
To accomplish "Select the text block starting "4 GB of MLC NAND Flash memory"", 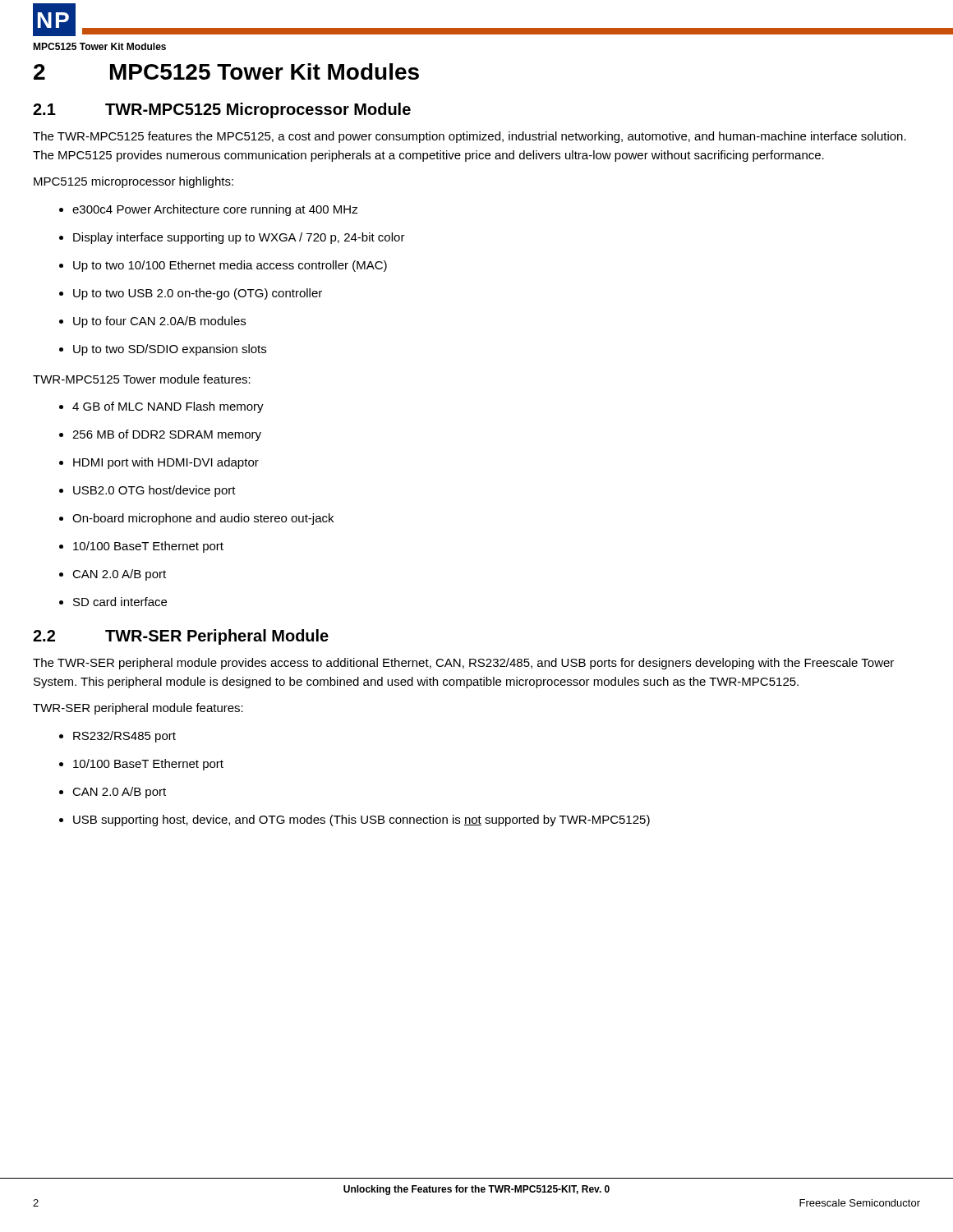I will [x=161, y=407].
